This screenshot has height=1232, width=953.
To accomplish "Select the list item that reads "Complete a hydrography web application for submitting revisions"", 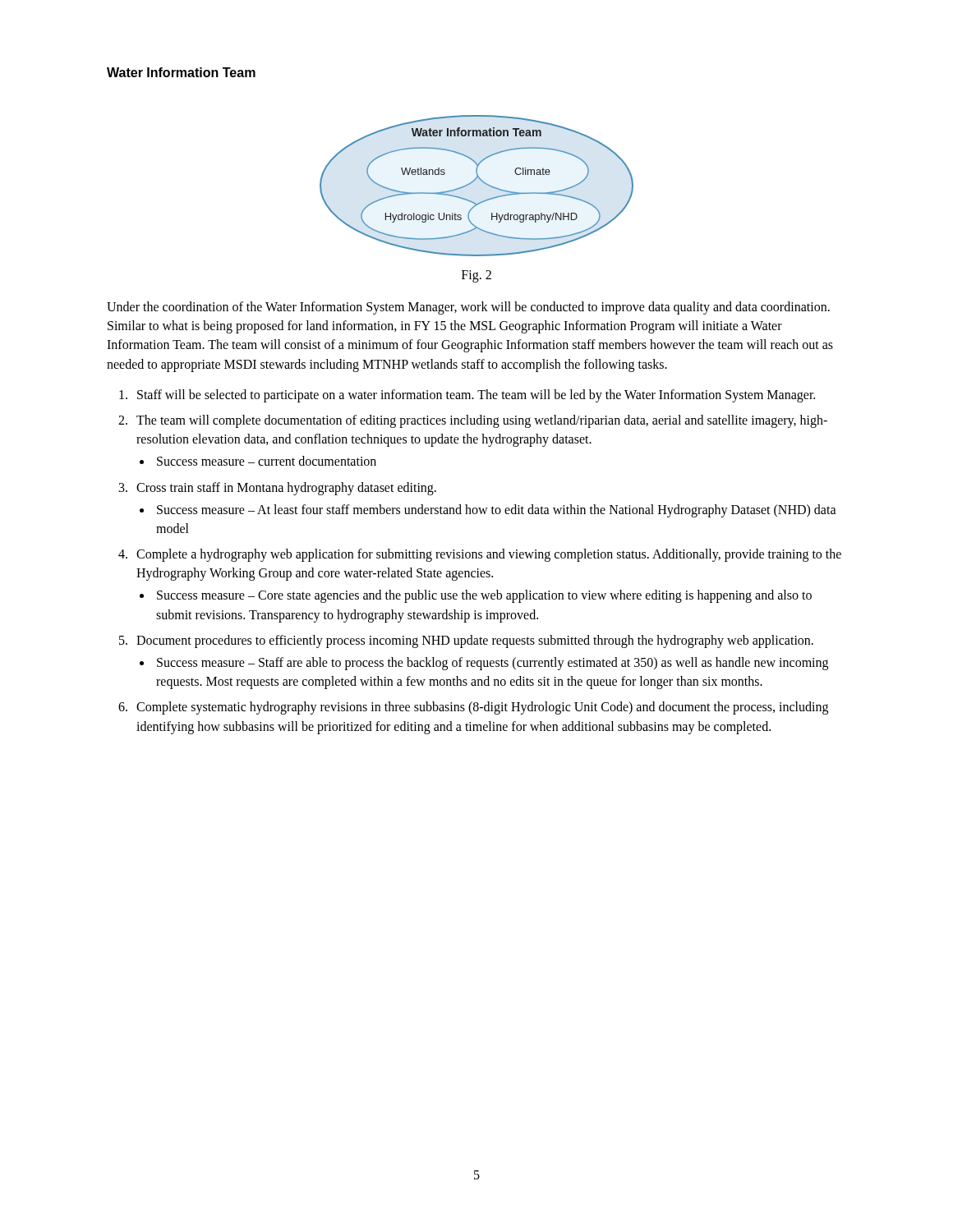I will tap(491, 586).
